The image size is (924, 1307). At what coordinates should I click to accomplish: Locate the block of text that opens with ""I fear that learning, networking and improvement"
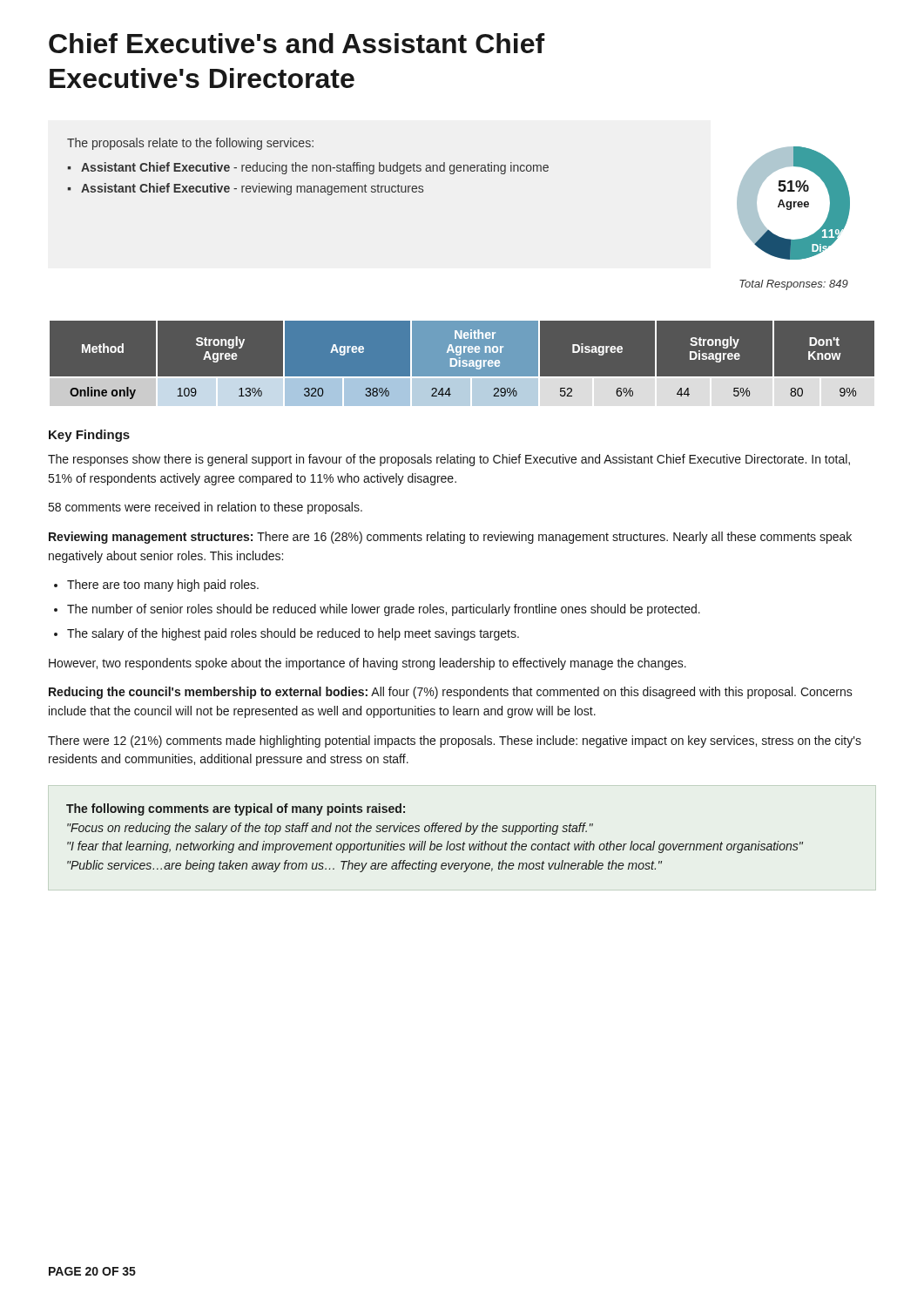click(x=462, y=847)
